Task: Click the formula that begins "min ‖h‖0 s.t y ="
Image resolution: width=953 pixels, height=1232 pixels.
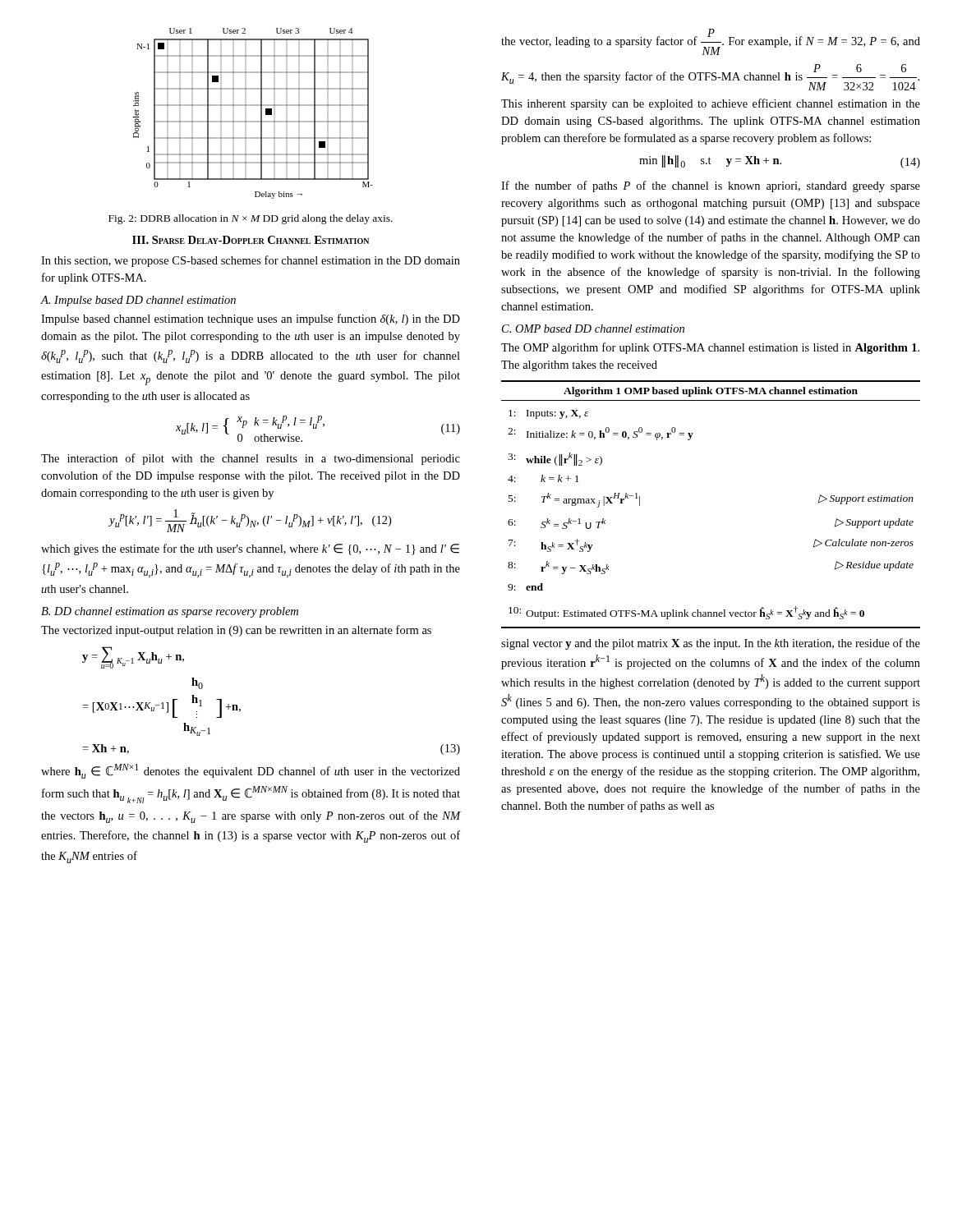Action: point(780,162)
